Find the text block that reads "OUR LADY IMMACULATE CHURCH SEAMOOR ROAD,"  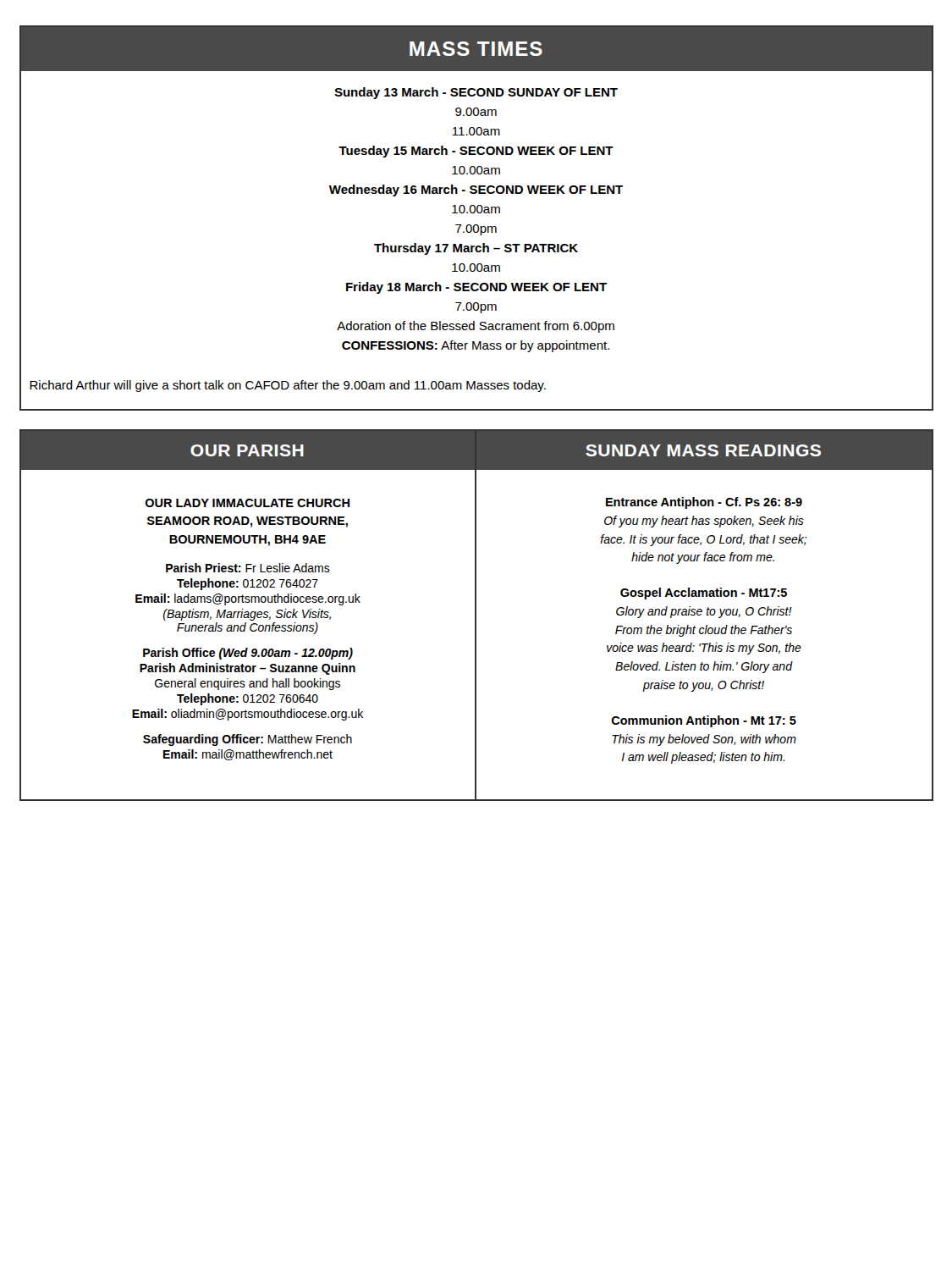coord(248,522)
